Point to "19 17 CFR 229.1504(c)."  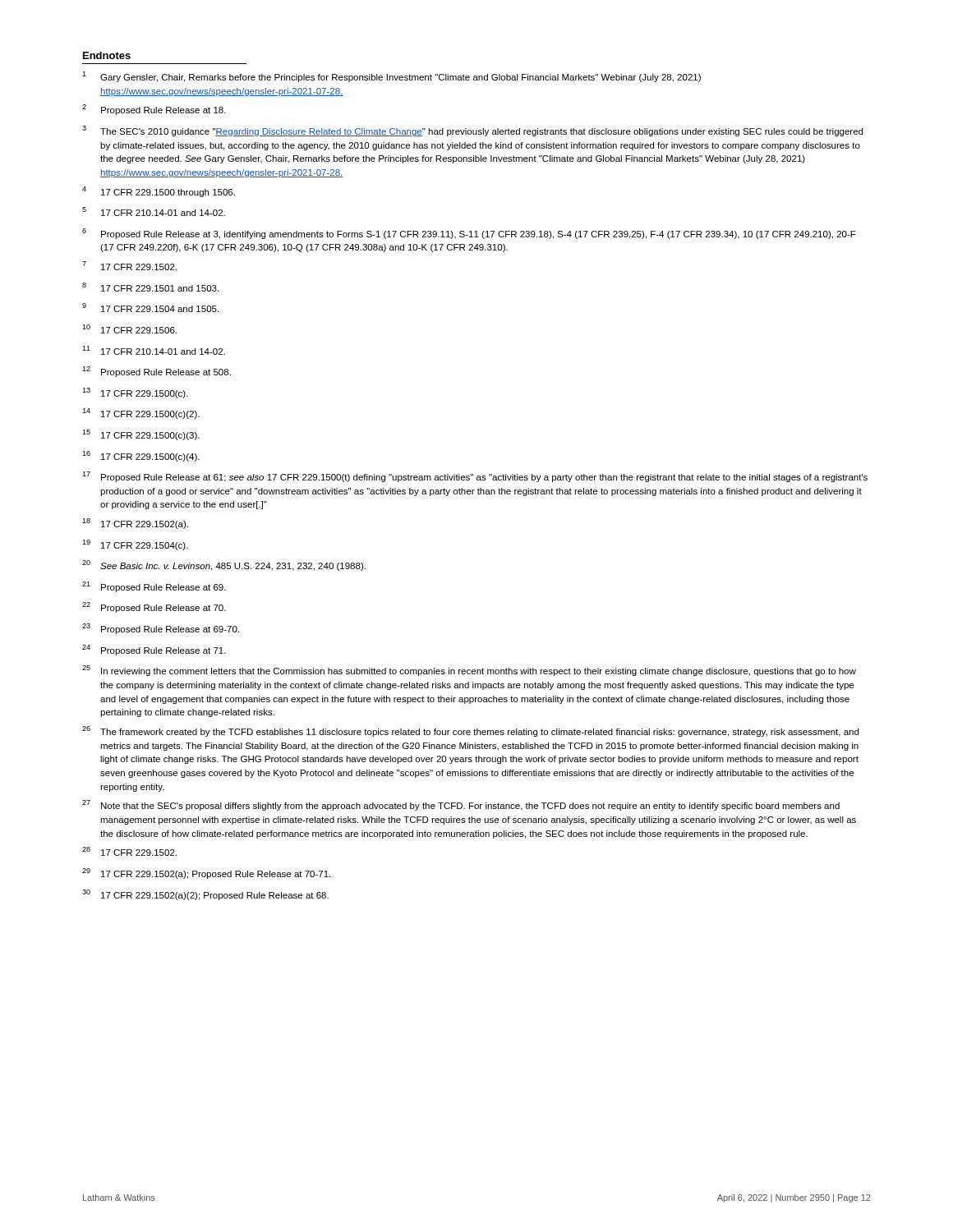coord(135,545)
